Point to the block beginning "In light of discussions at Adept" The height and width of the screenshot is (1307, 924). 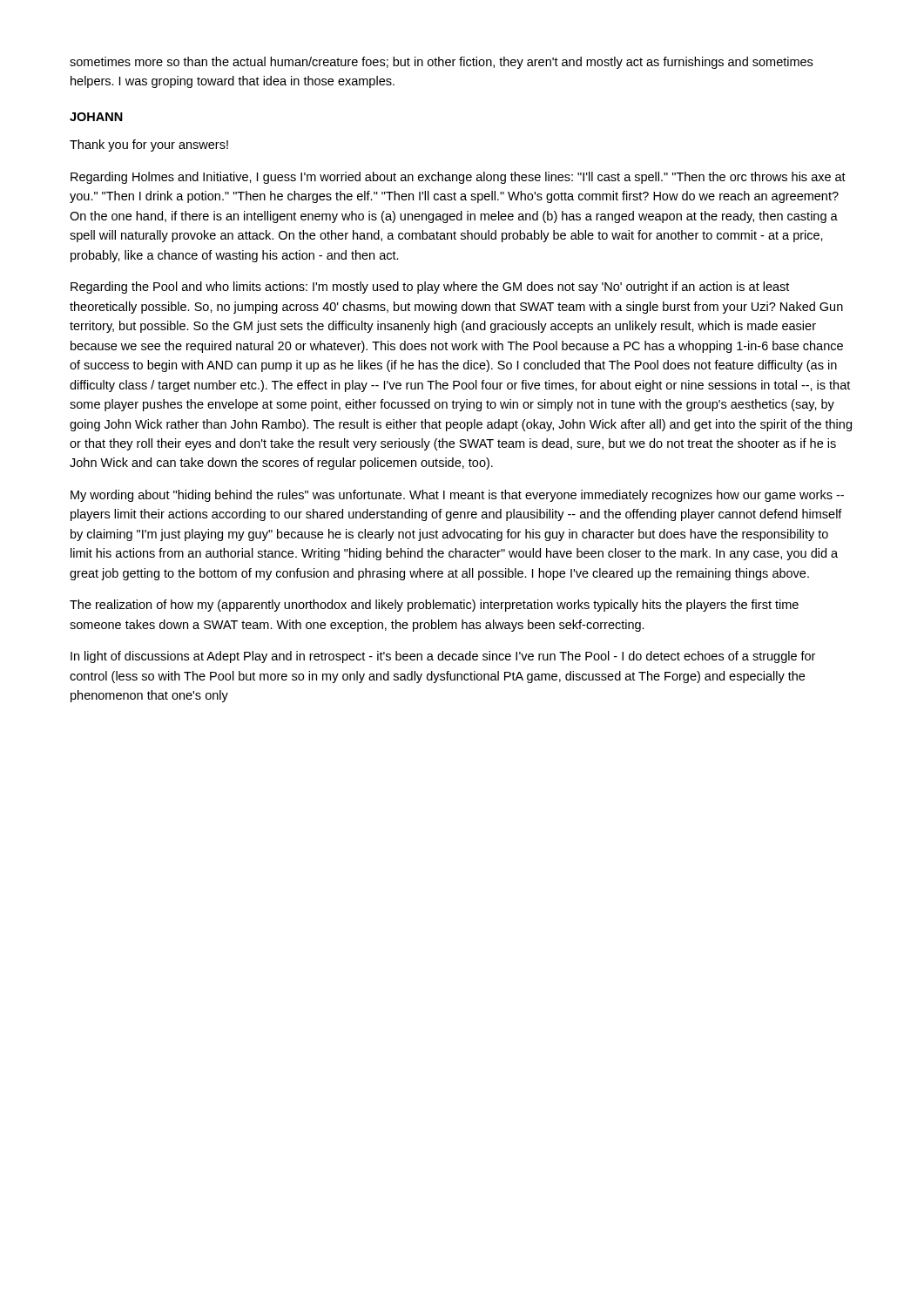(x=443, y=676)
